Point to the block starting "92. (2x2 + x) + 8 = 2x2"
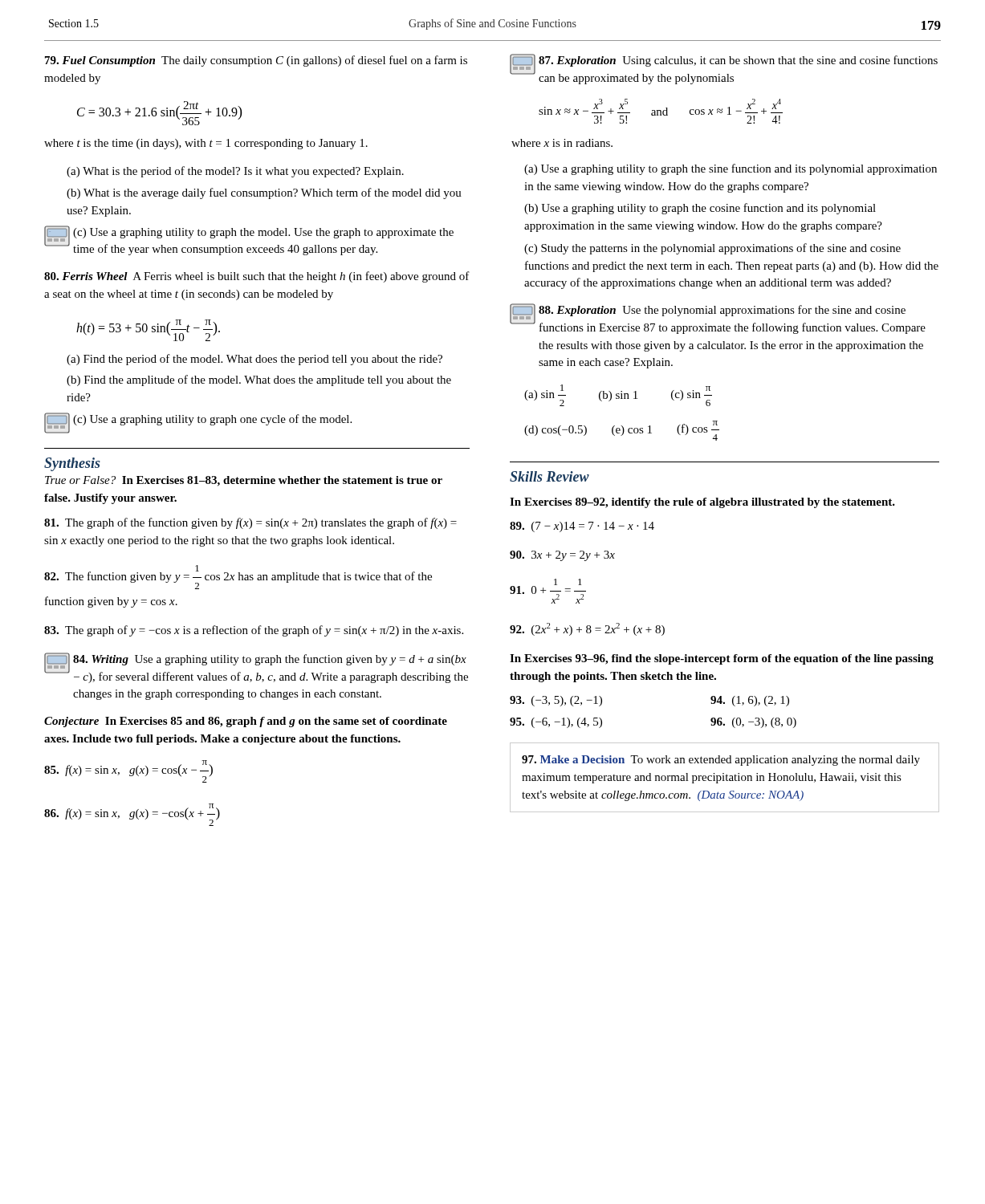Image resolution: width=985 pixels, height=1204 pixels. coord(587,628)
